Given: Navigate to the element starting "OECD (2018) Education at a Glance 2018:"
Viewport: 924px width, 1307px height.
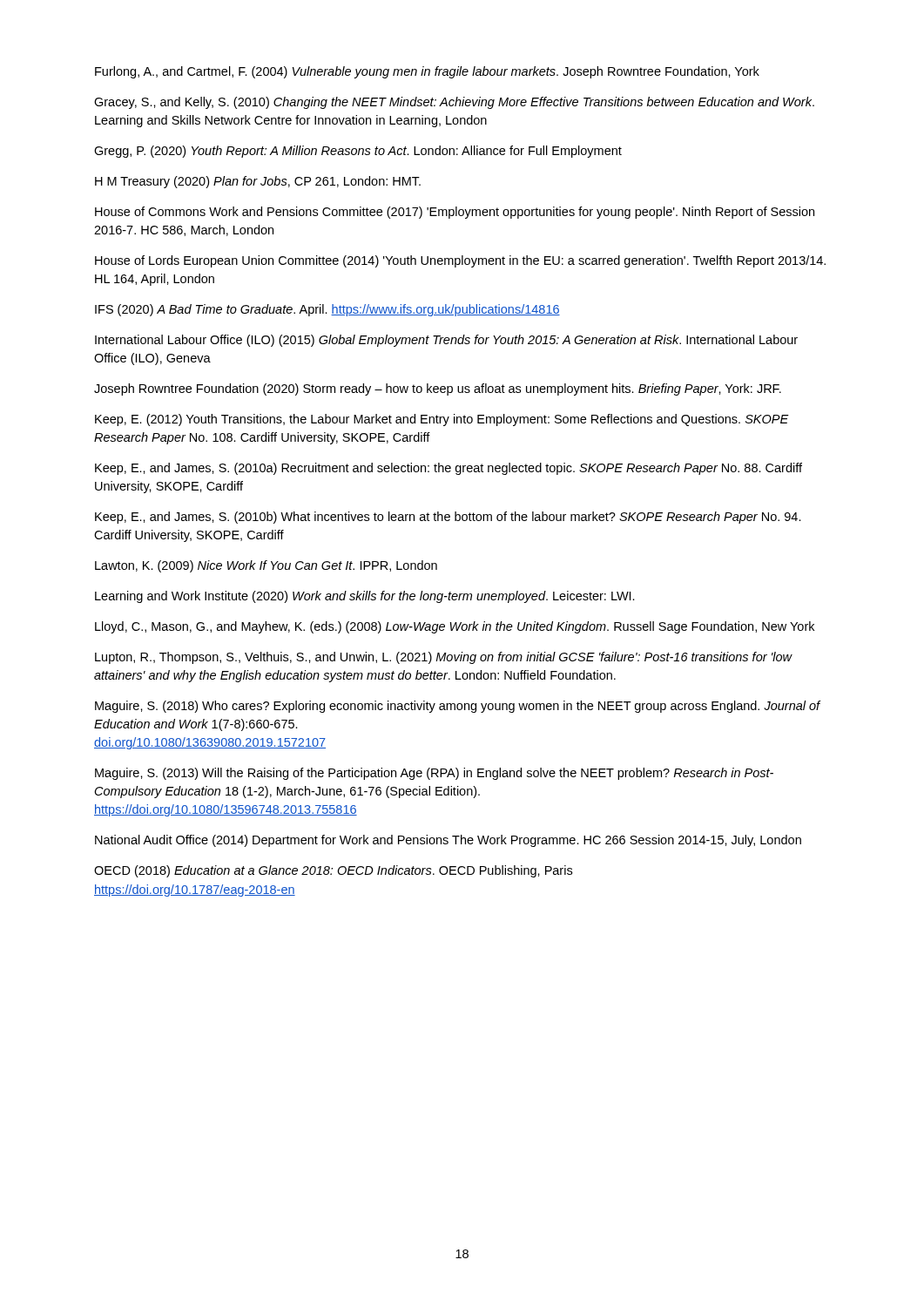Looking at the screenshot, I should pyautogui.click(x=333, y=880).
